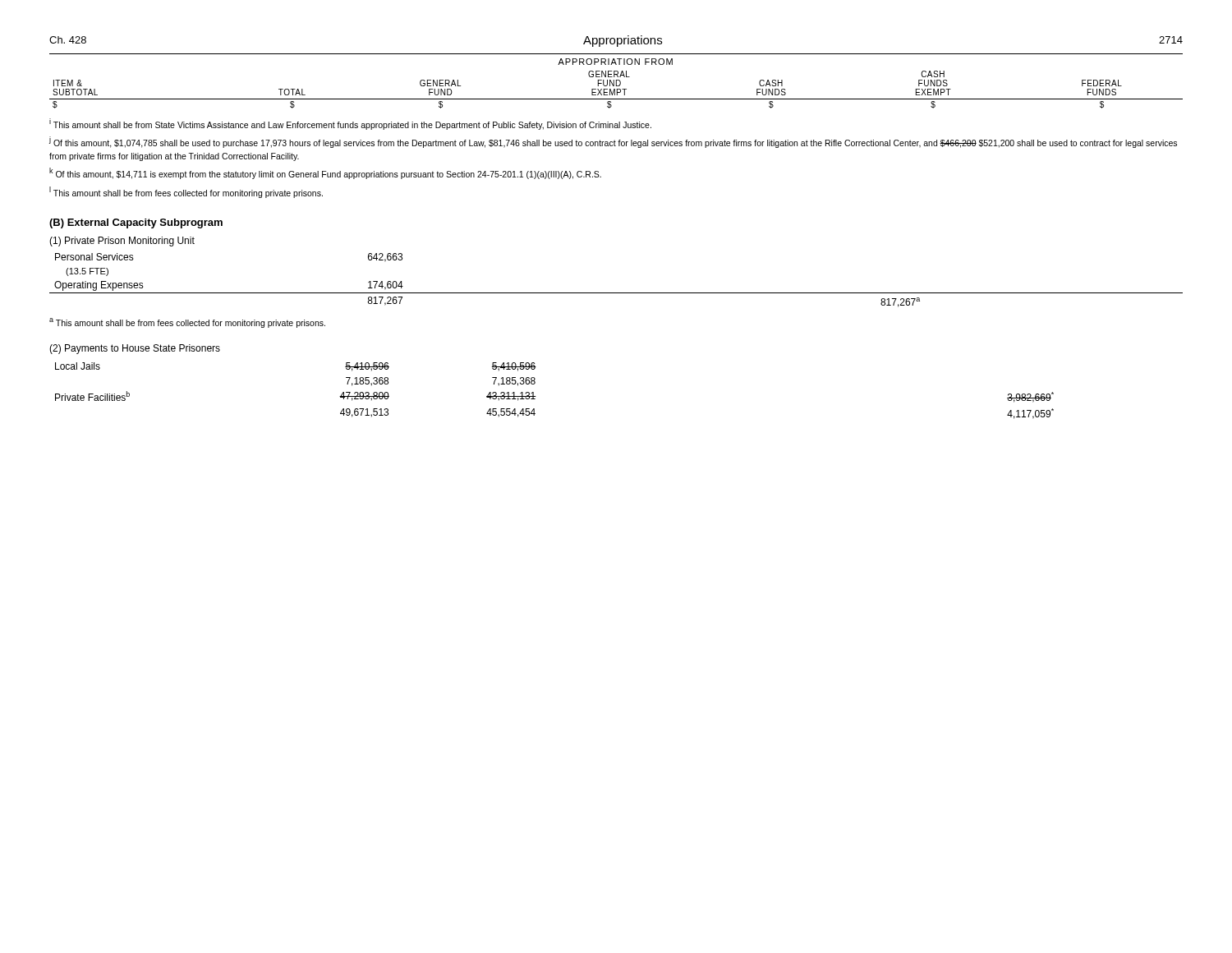Click on the table containing "CASH FUNDS EXEMPT"

(x=616, y=82)
